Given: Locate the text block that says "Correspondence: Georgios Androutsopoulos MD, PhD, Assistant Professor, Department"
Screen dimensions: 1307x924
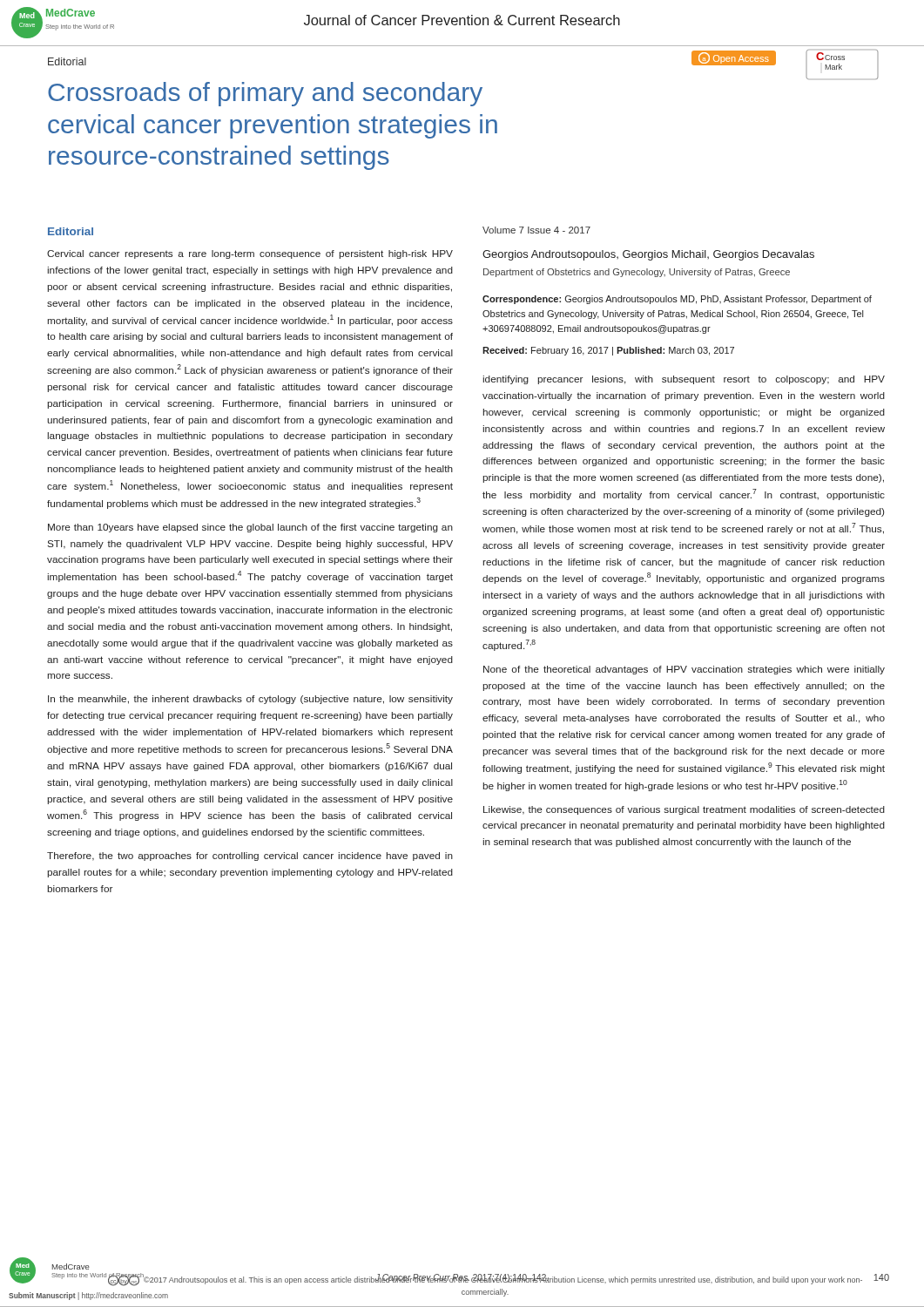Looking at the screenshot, I should click(x=677, y=313).
